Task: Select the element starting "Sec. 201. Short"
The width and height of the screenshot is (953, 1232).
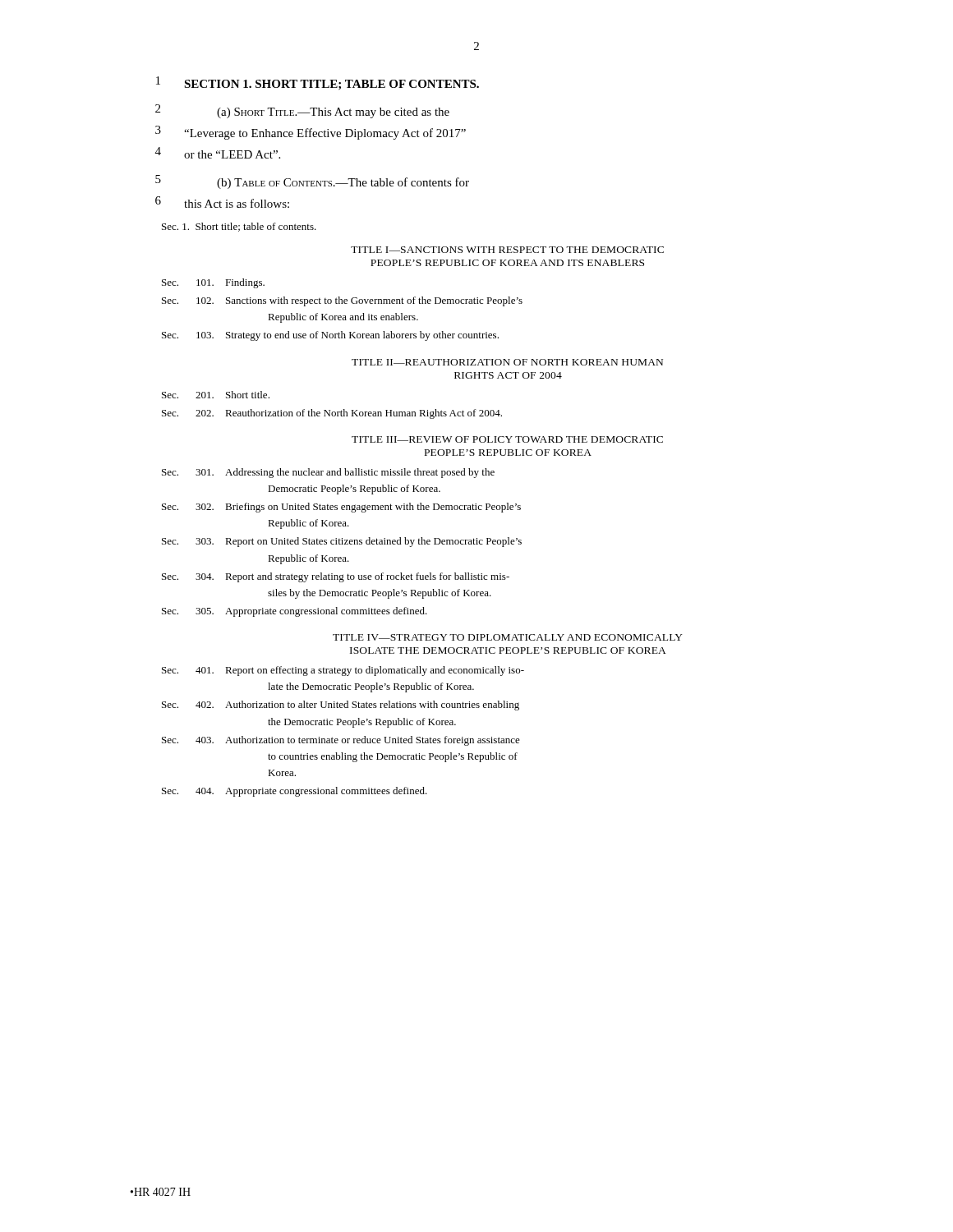Action: coord(508,404)
